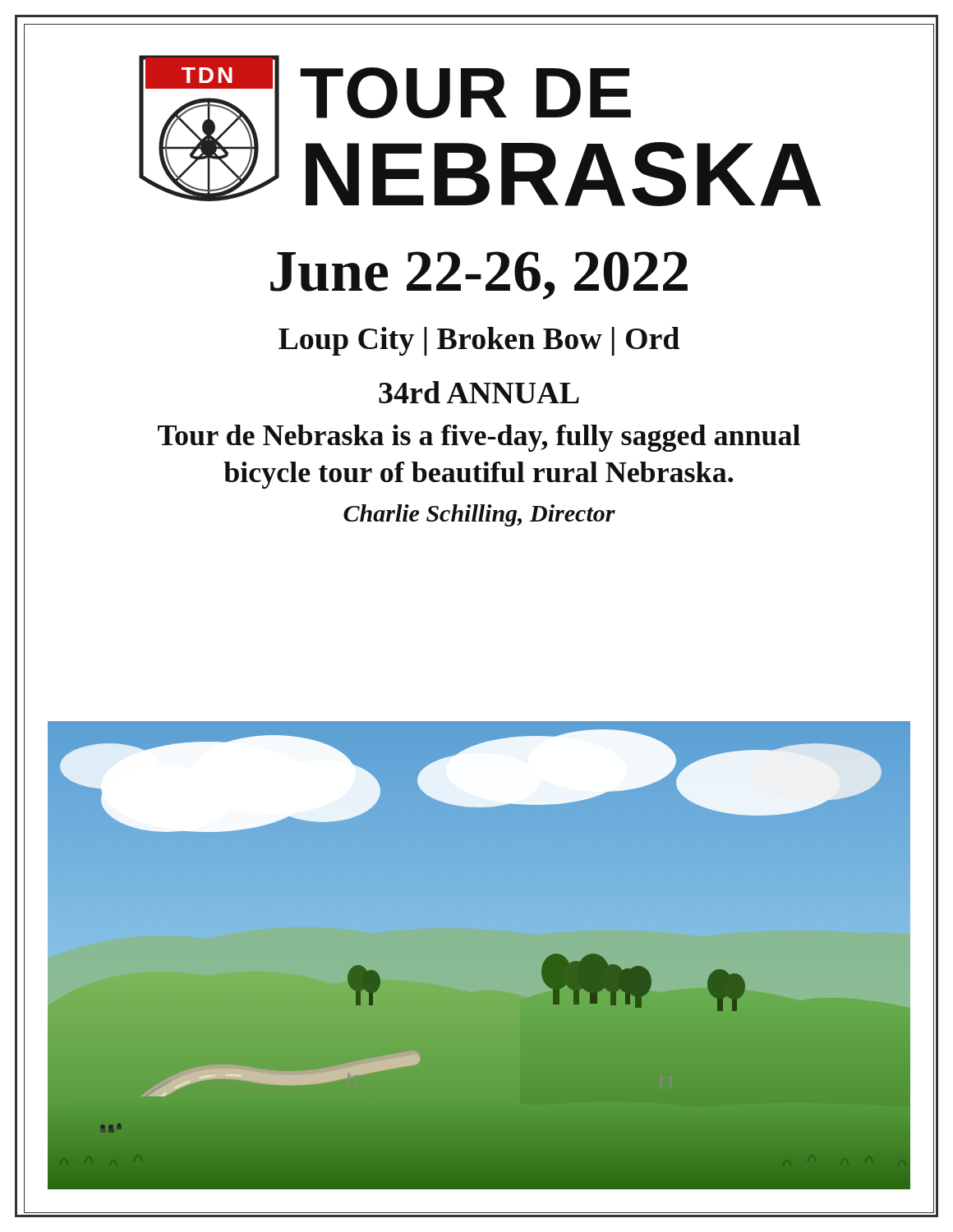The image size is (953, 1232).
Task: Click on the photo
Action: 479,955
